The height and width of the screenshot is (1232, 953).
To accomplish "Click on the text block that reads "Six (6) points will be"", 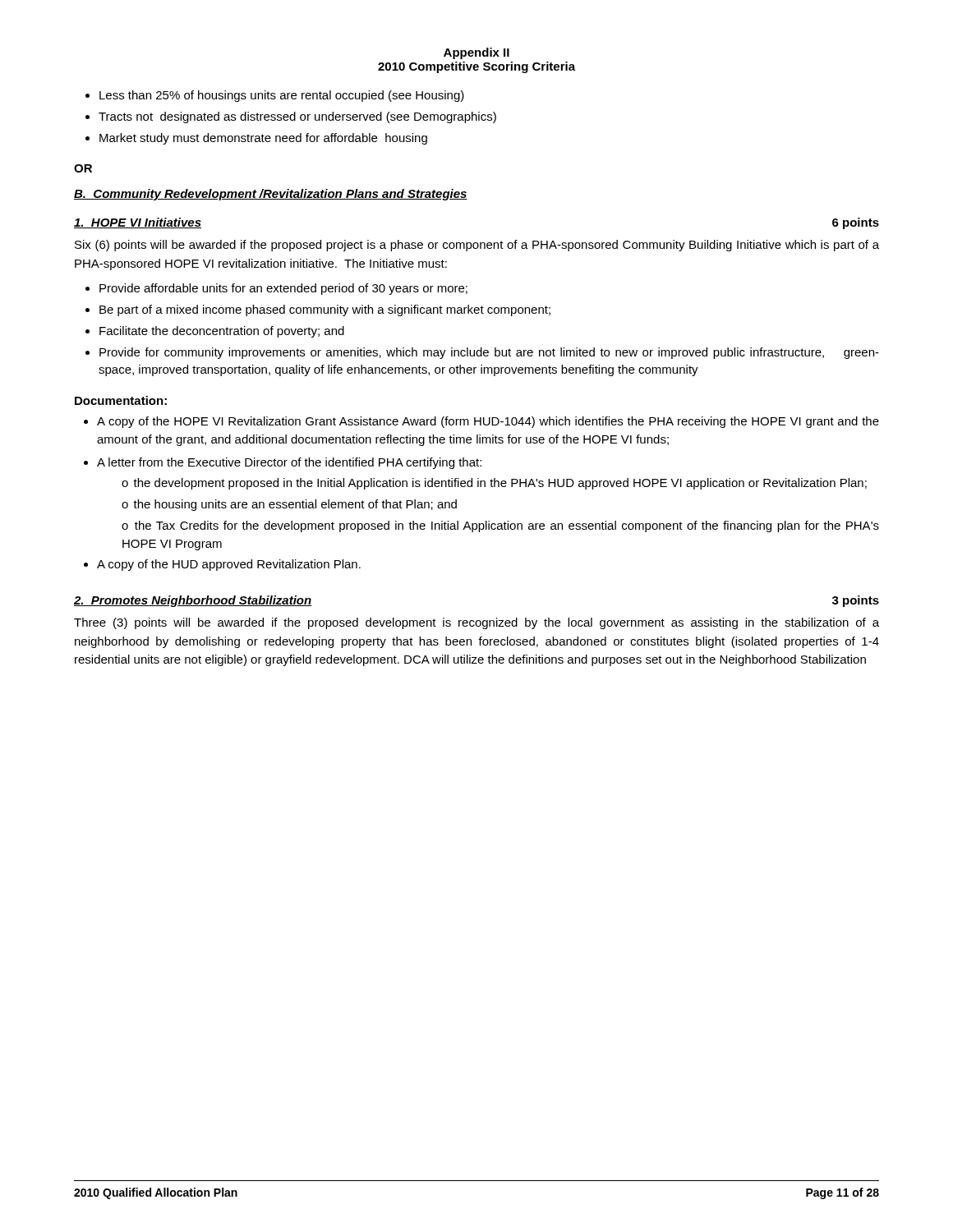I will 476,254.
